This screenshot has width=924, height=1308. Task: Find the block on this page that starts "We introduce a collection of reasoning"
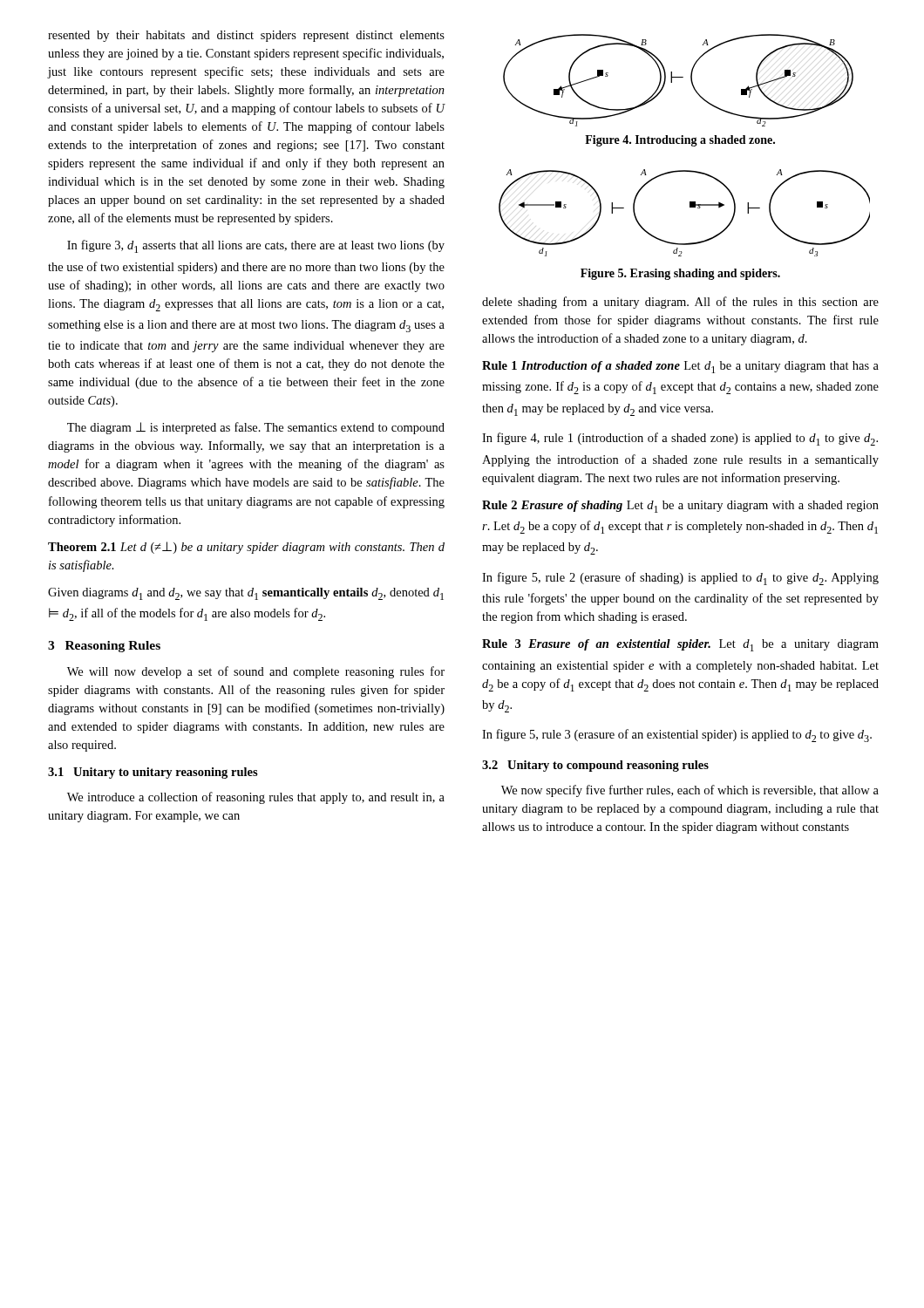[x=246, y=807]
